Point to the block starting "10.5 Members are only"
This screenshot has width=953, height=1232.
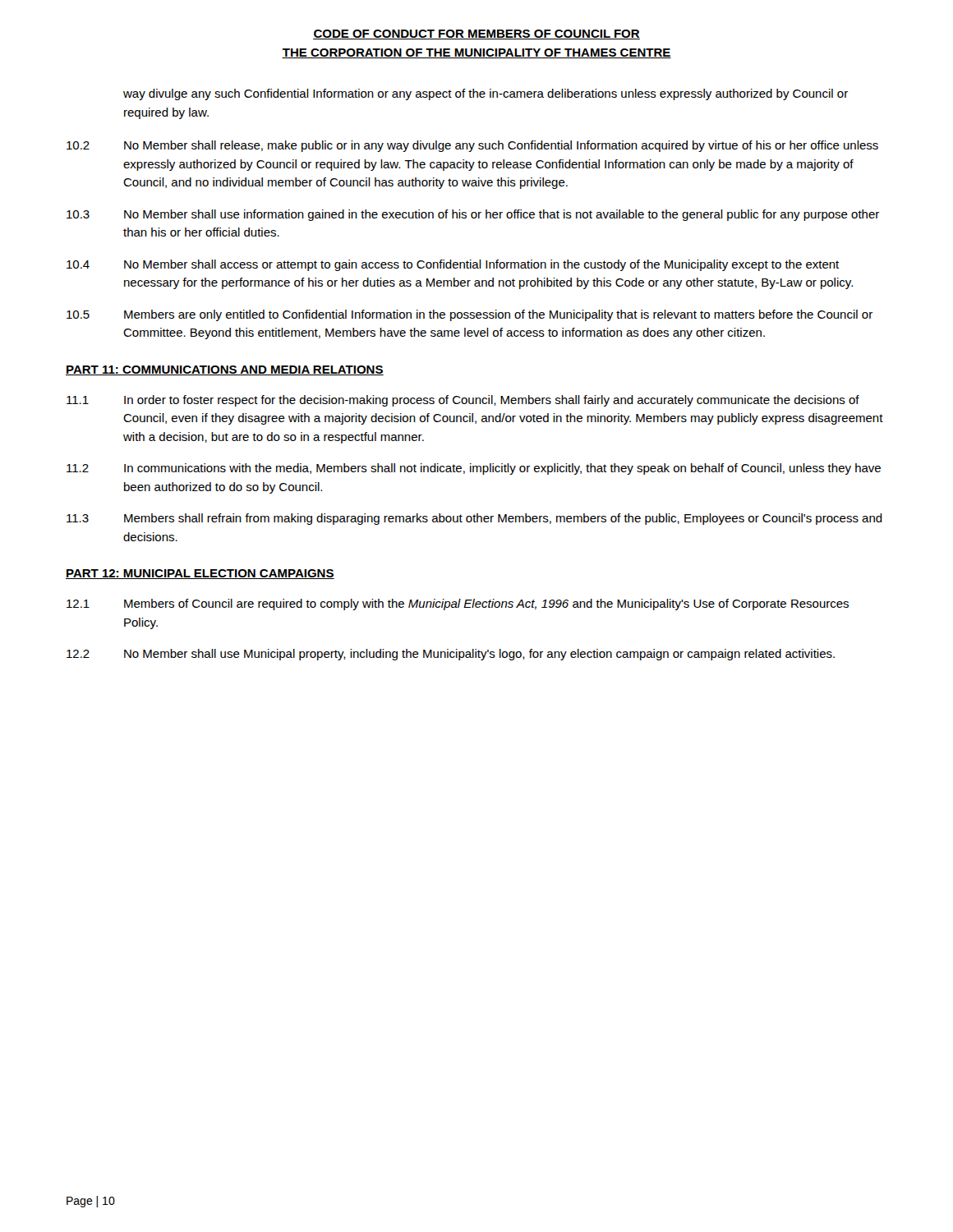click(x=476, y=324)
